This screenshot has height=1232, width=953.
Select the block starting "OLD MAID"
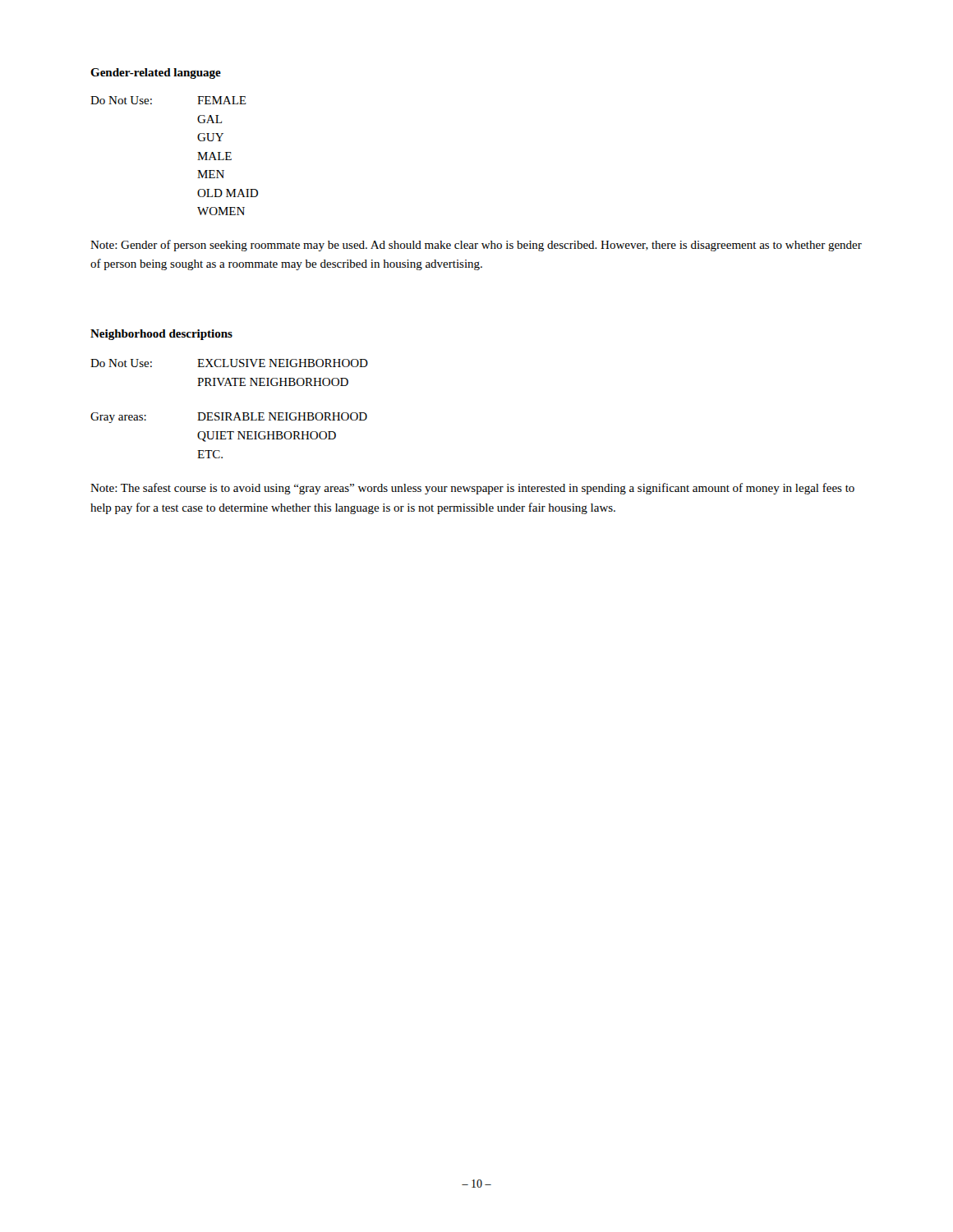pos(228,193)
